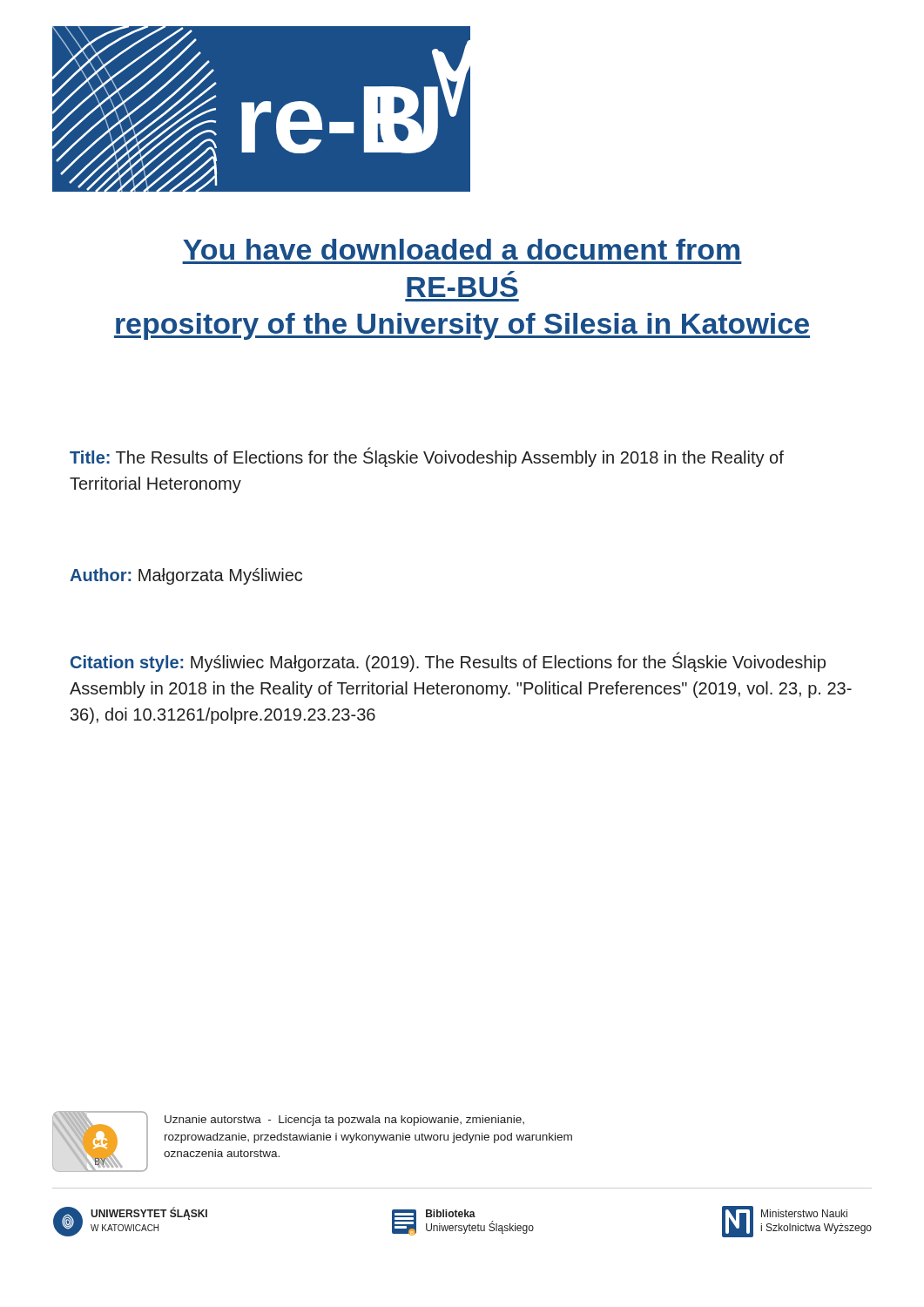Navigate to the block starting "Ministerstwo Nauki i Szkolnictwa Wyższego"
The height and width of the screenshot is (1307, 924).
tap(816, 1221)
